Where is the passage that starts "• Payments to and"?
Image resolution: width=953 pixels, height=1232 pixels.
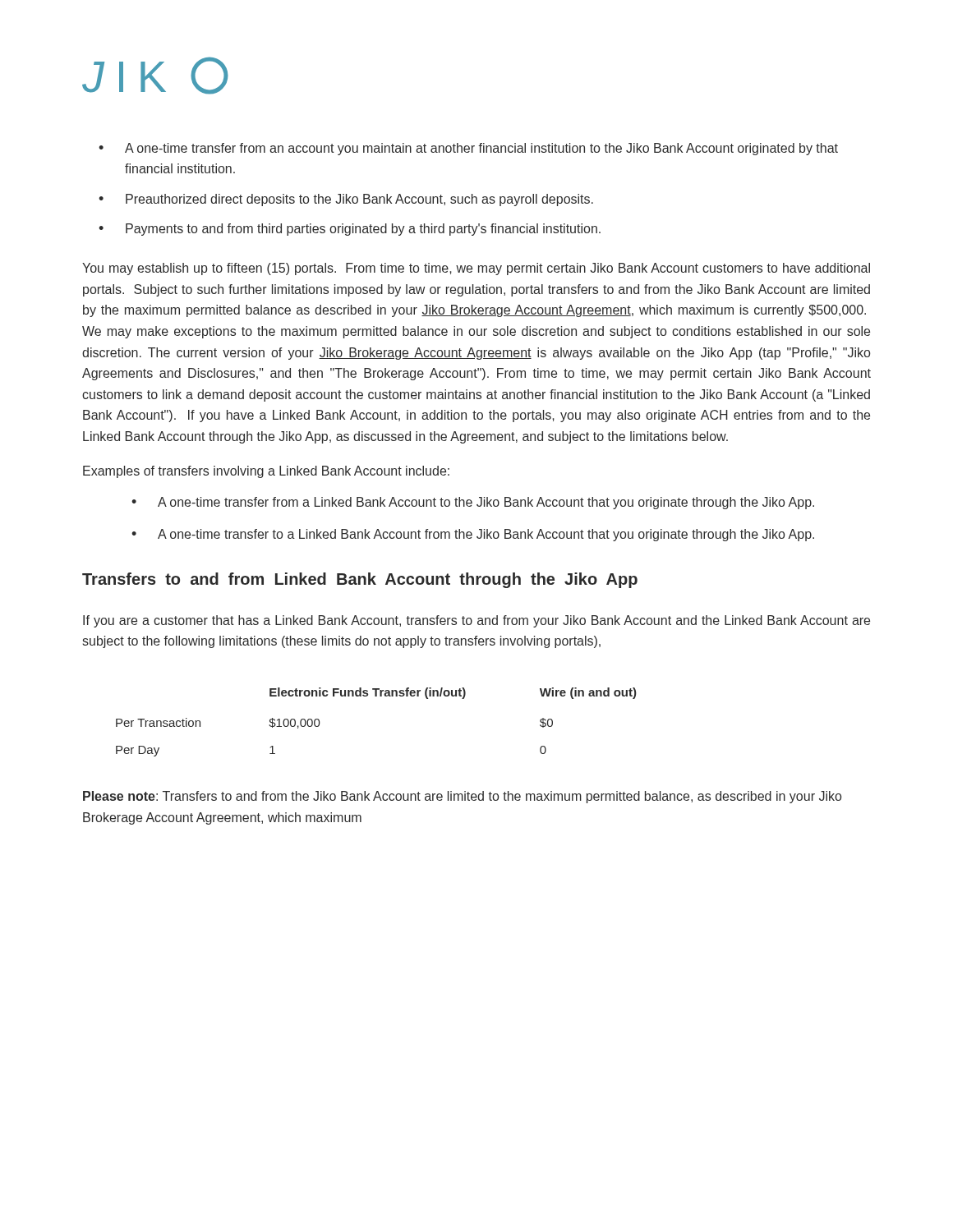350,230
